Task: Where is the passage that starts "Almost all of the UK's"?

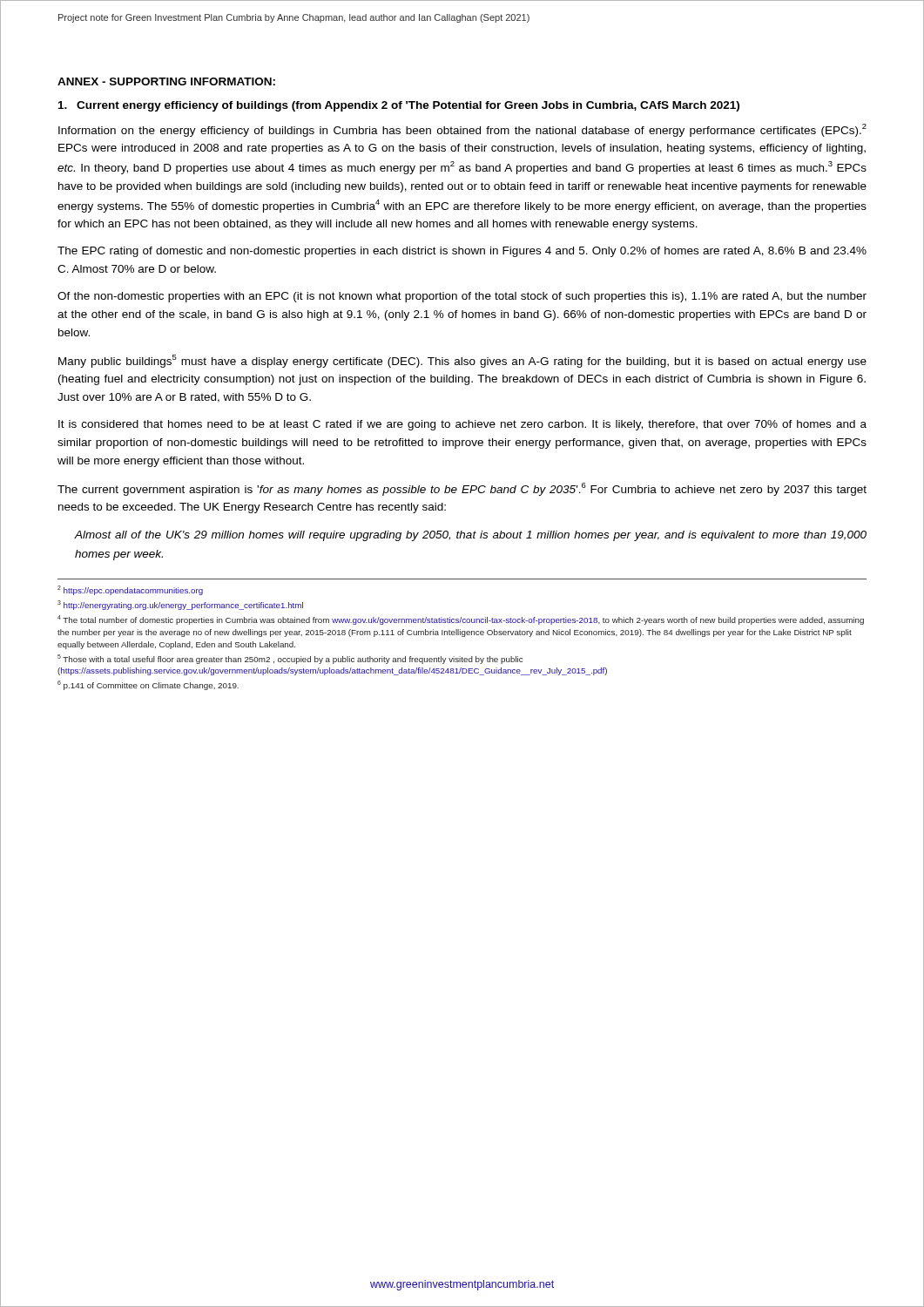Action: tap(471, 544)
